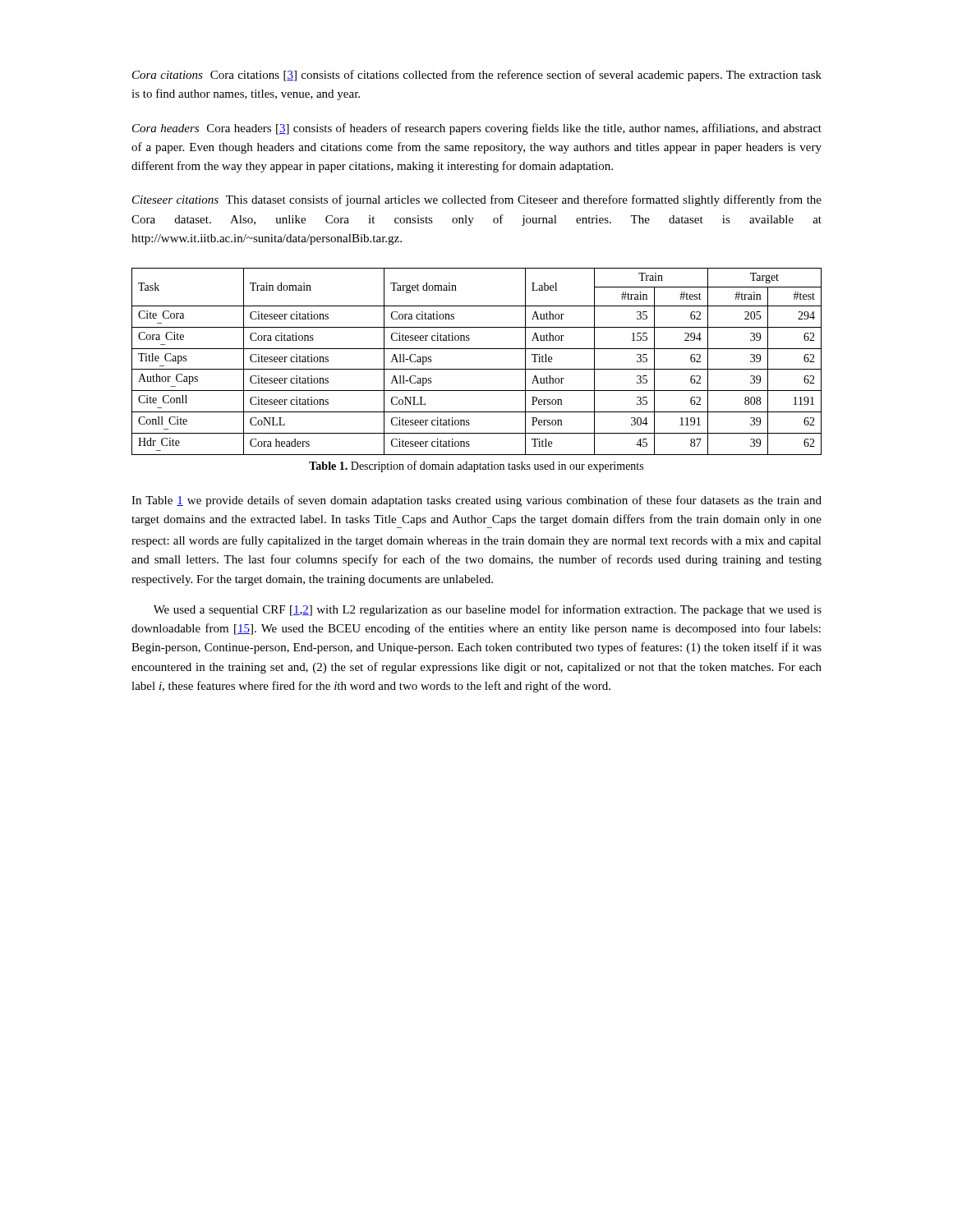Where is the passage that starts "Citeseer citations This dataset consists of journal"?

click(476, 219)
